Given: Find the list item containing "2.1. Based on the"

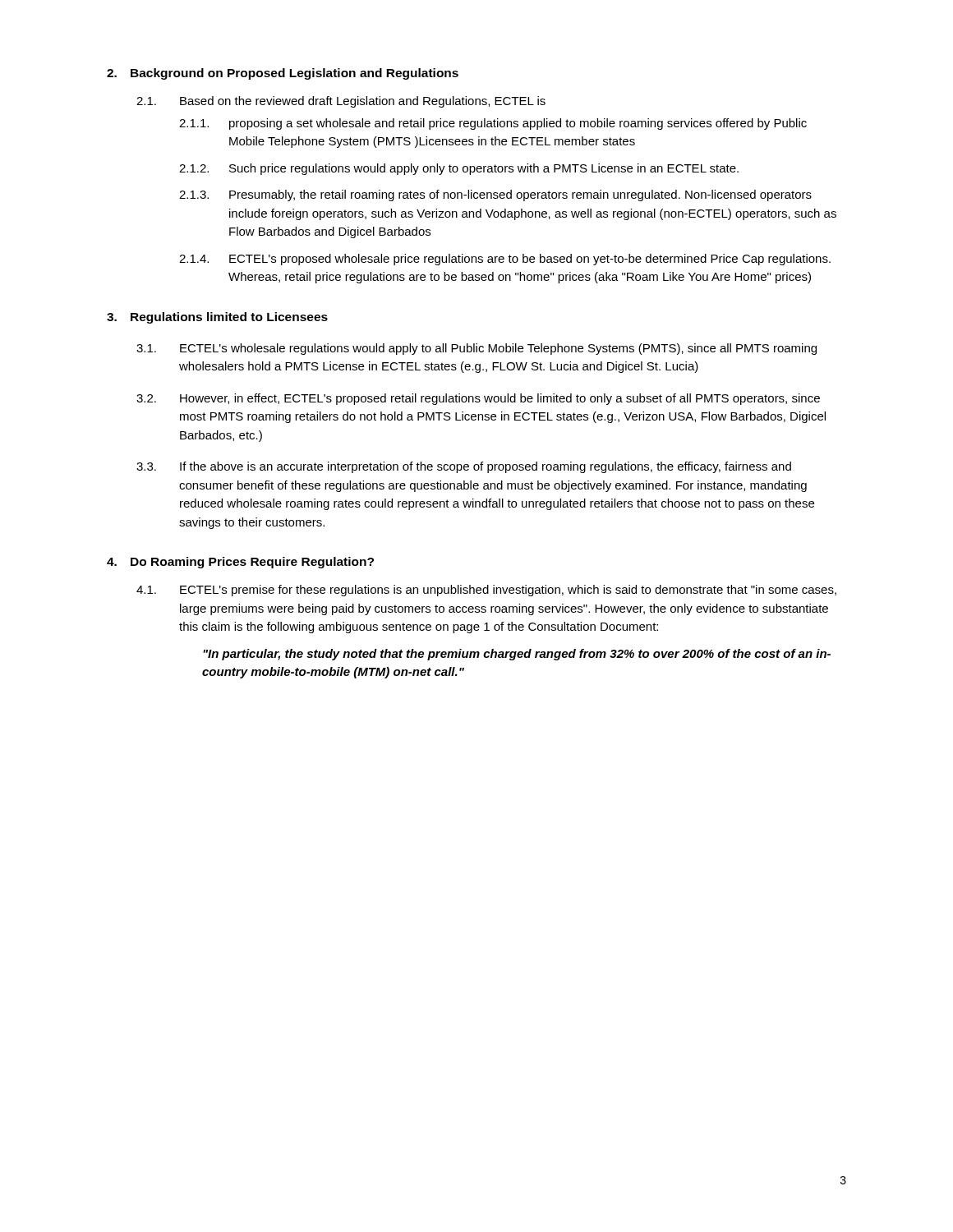Looking at the screenshot, I should (x=341, y=101).
